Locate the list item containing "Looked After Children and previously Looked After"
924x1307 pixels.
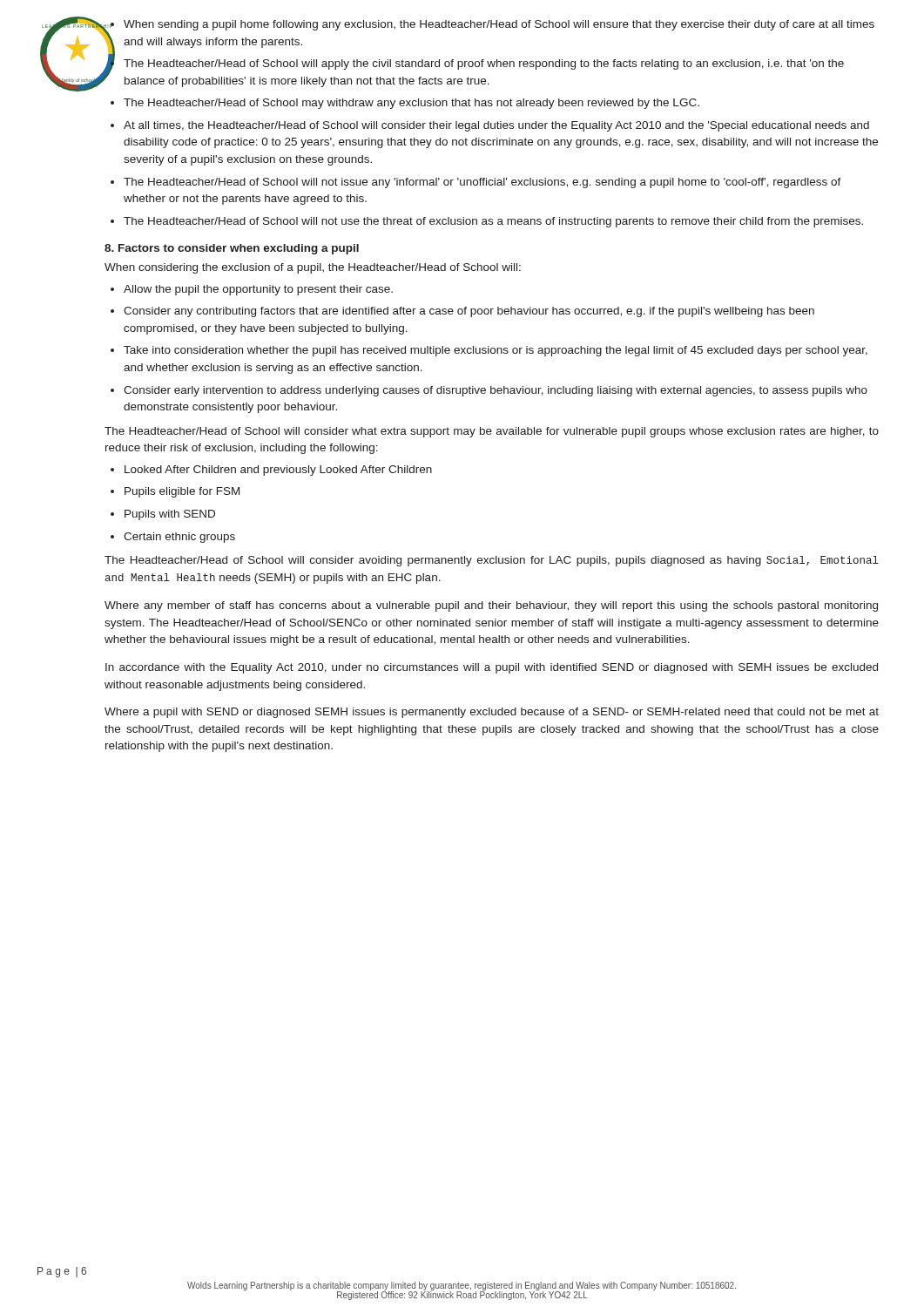pos(271,471)
